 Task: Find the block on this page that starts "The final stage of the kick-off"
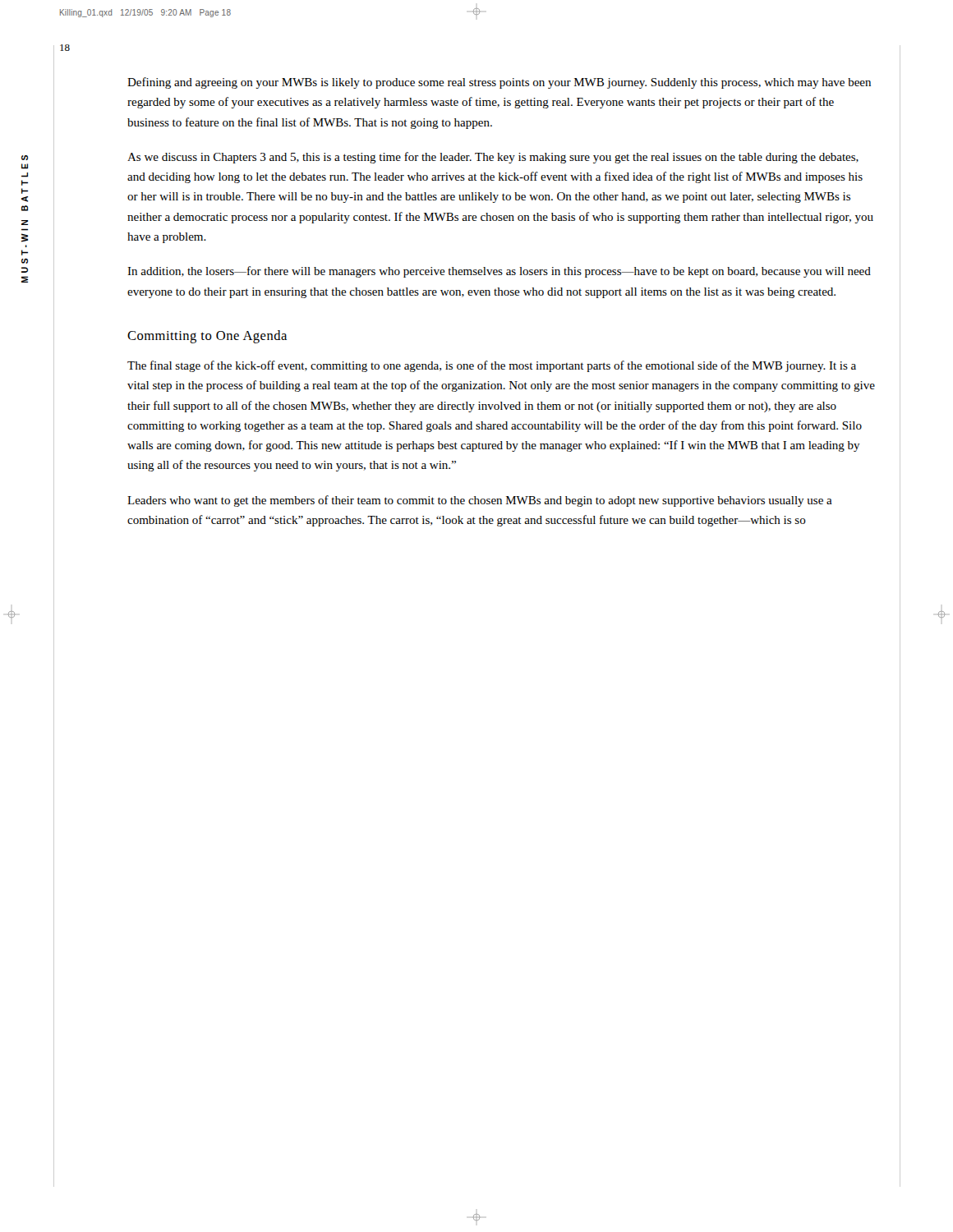tap(501, 415)
